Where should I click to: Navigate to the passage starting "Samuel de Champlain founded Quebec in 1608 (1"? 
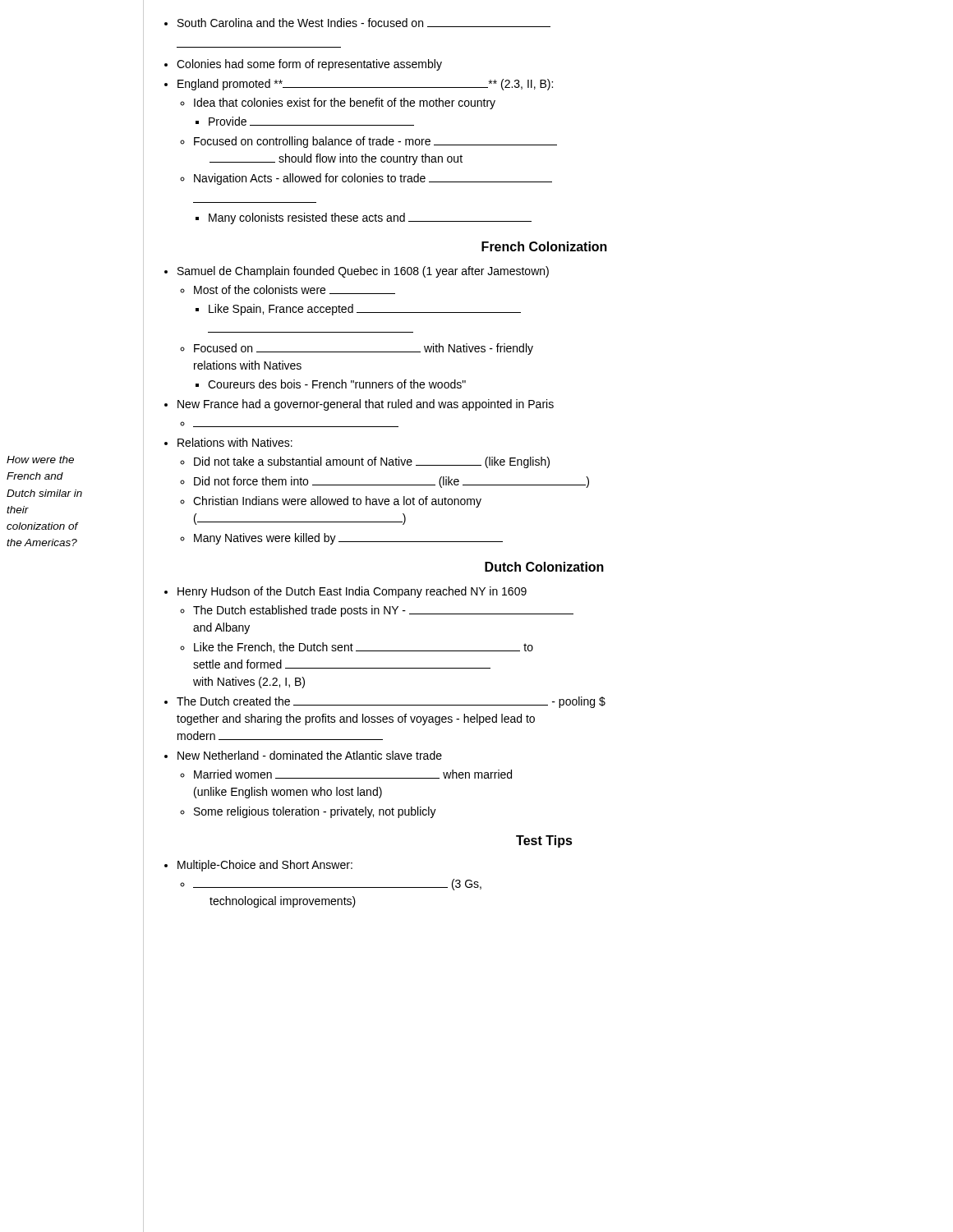pyautogui.click(x=544, y=405)
